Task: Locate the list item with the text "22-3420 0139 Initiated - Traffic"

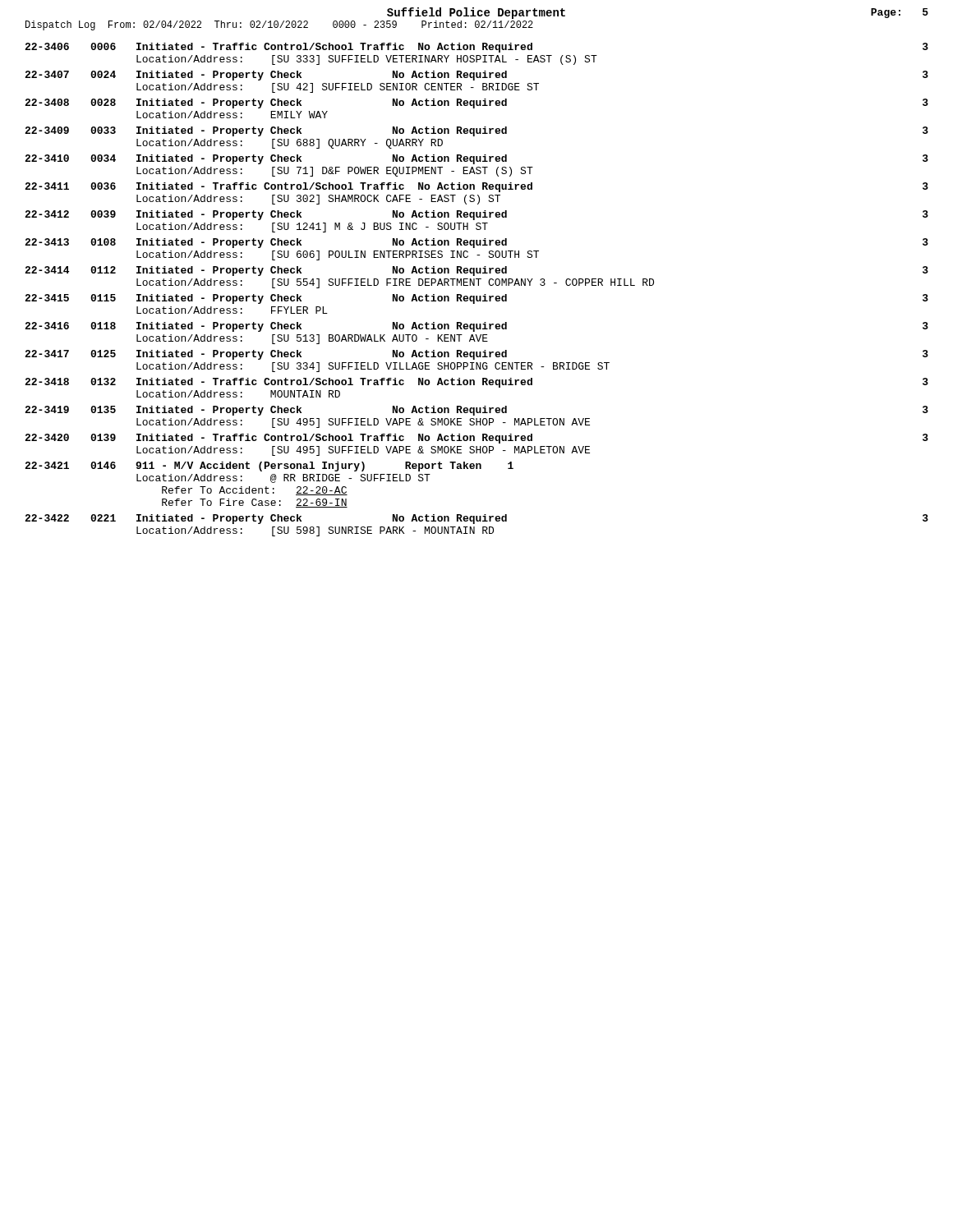Action: 476,444
